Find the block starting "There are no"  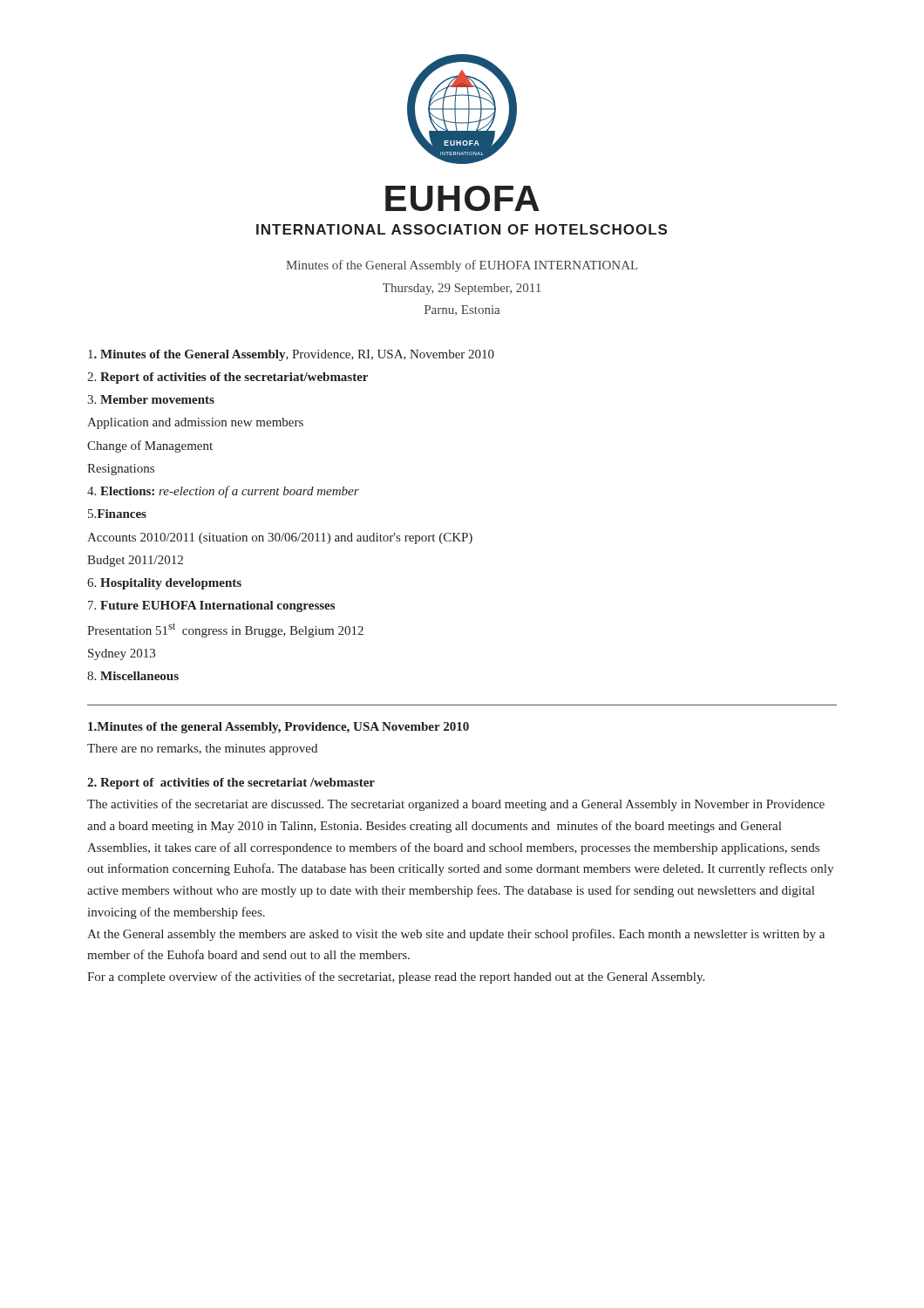tap(202, 748)
